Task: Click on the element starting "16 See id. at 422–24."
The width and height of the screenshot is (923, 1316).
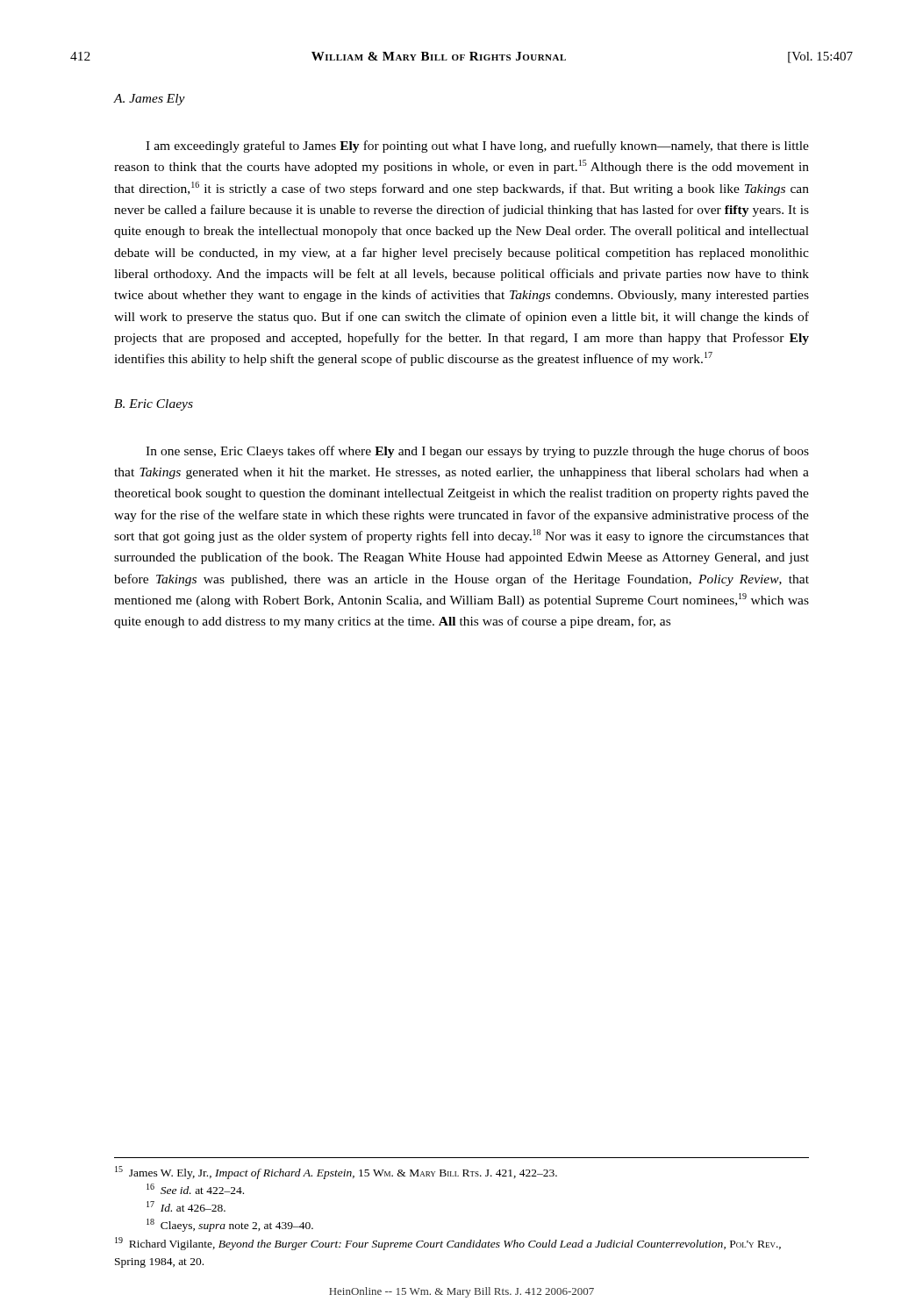Action: (195, 1189)
